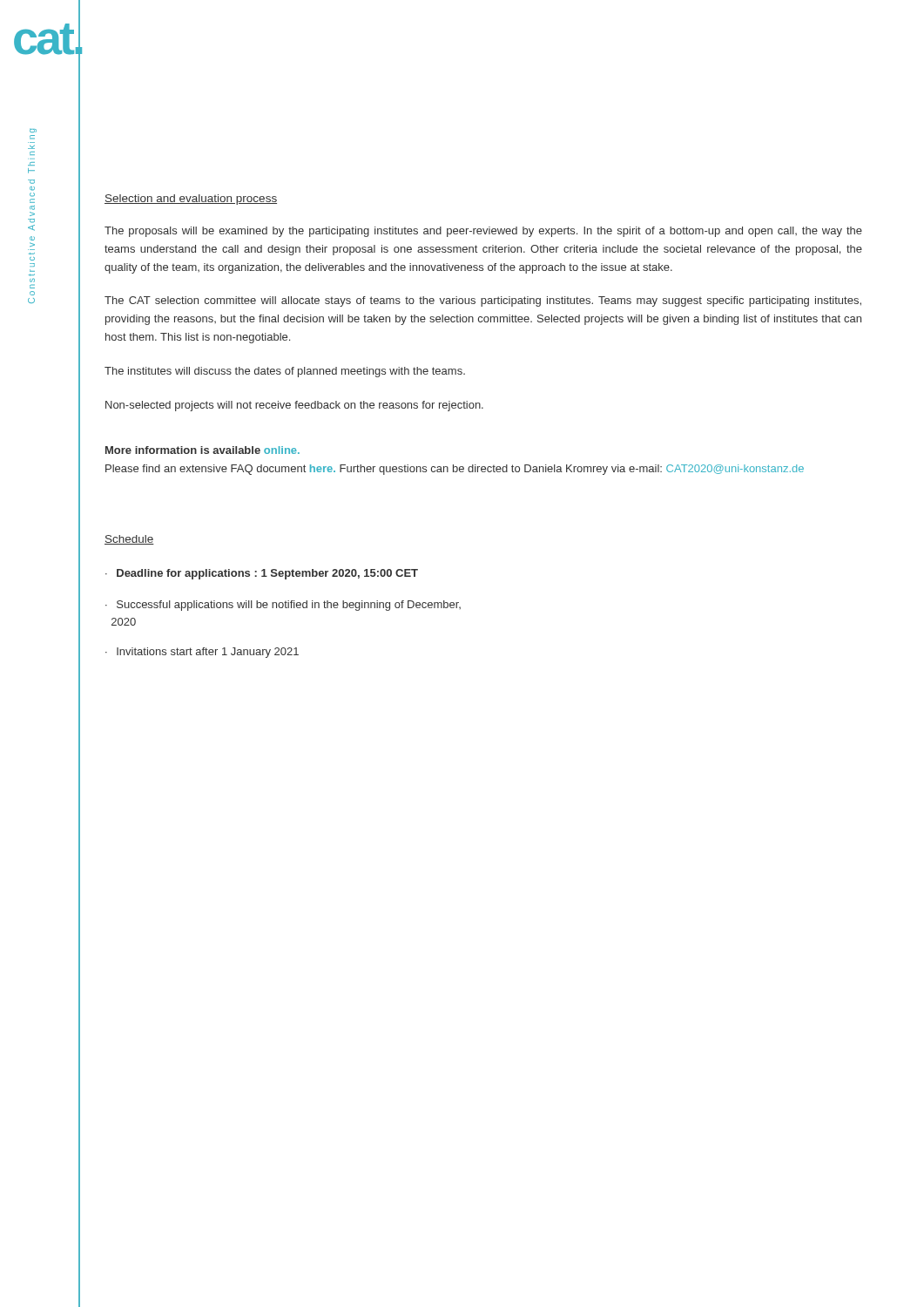Where is the passage that starts "· Deadline for applications : 1 September 2020,"?
This screenshot has width=924, height=1307.
(261, 573)
